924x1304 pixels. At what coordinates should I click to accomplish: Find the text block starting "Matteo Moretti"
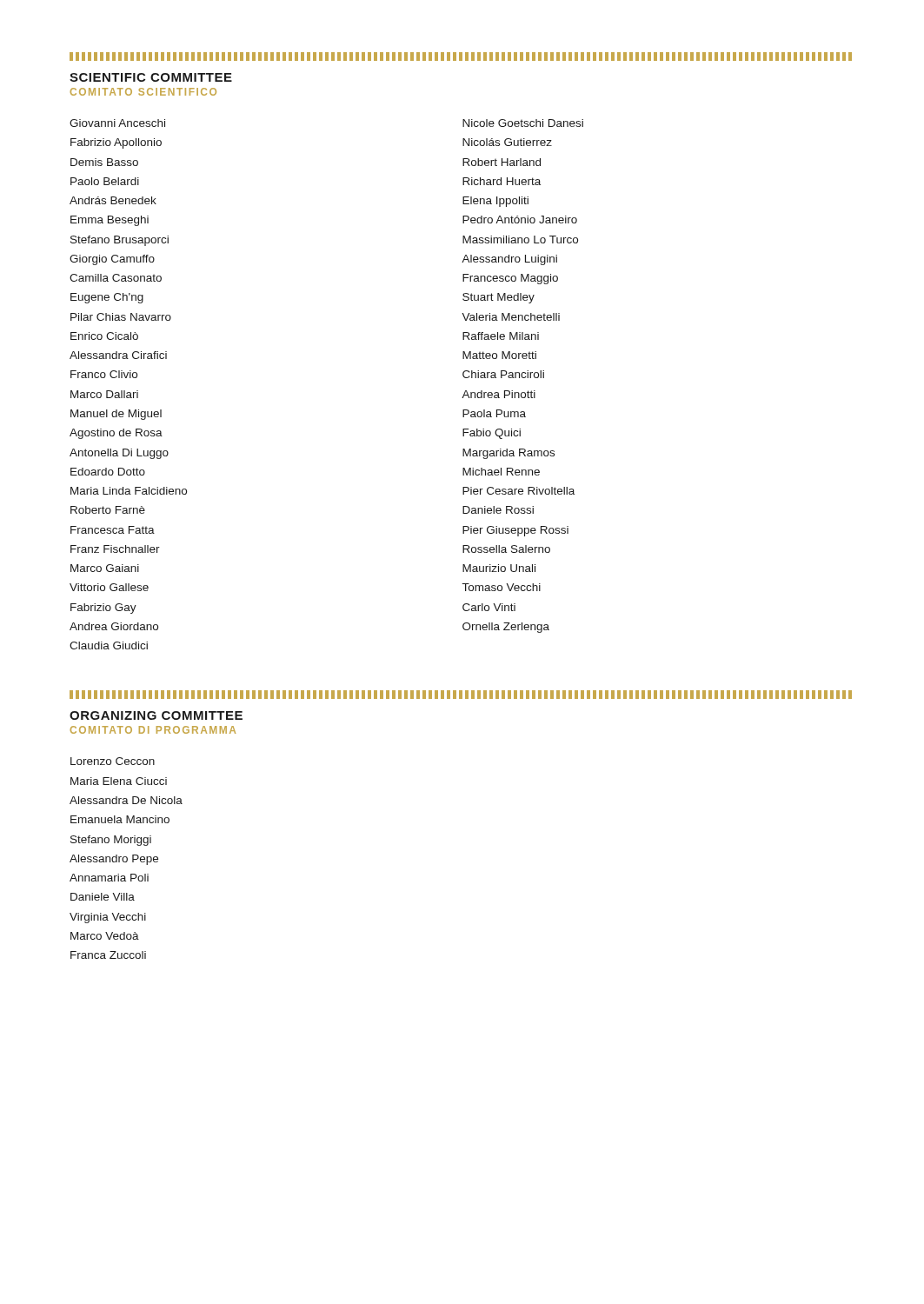coord(500,355)
